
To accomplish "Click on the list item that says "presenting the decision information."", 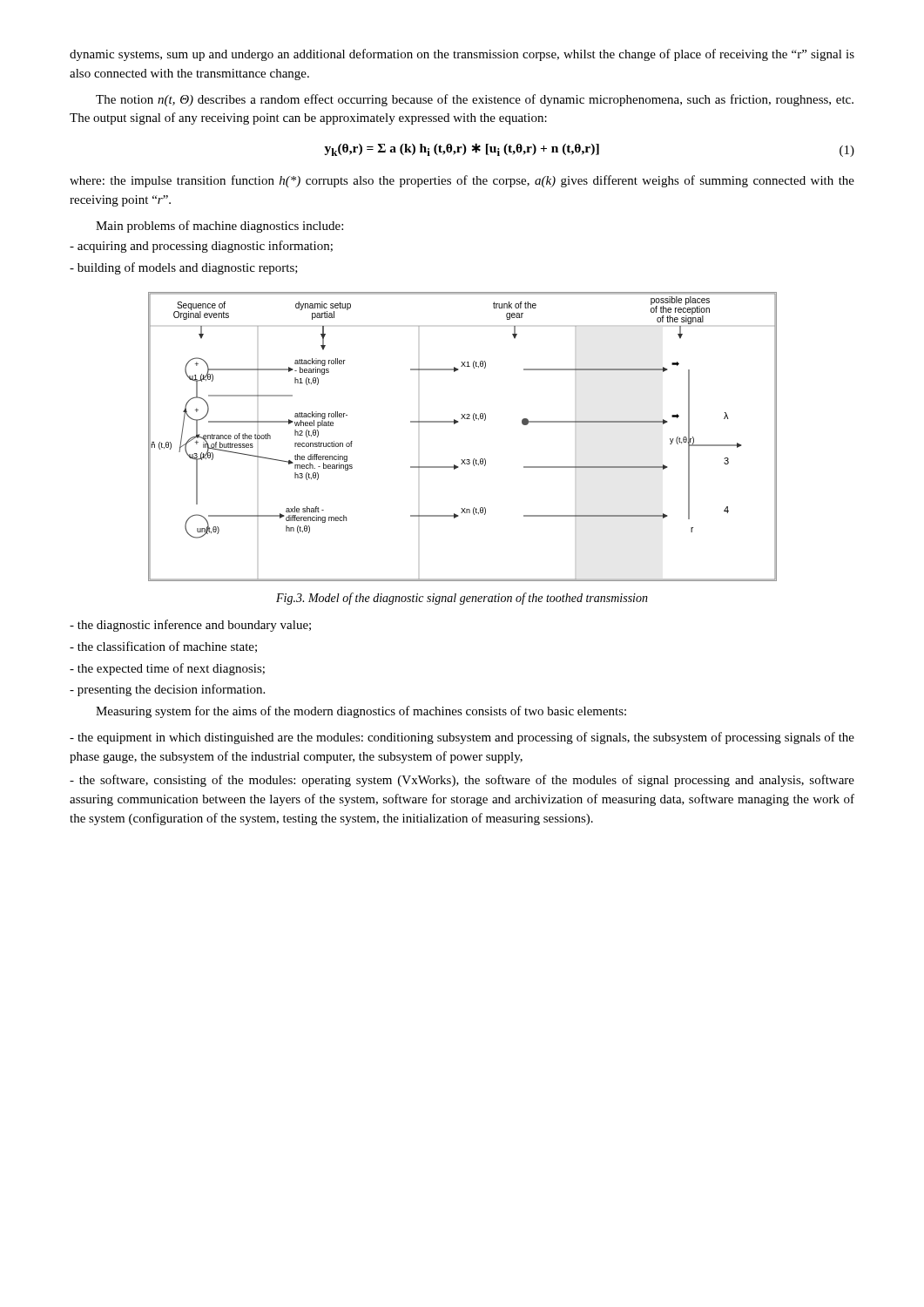I will click(167, 690).
